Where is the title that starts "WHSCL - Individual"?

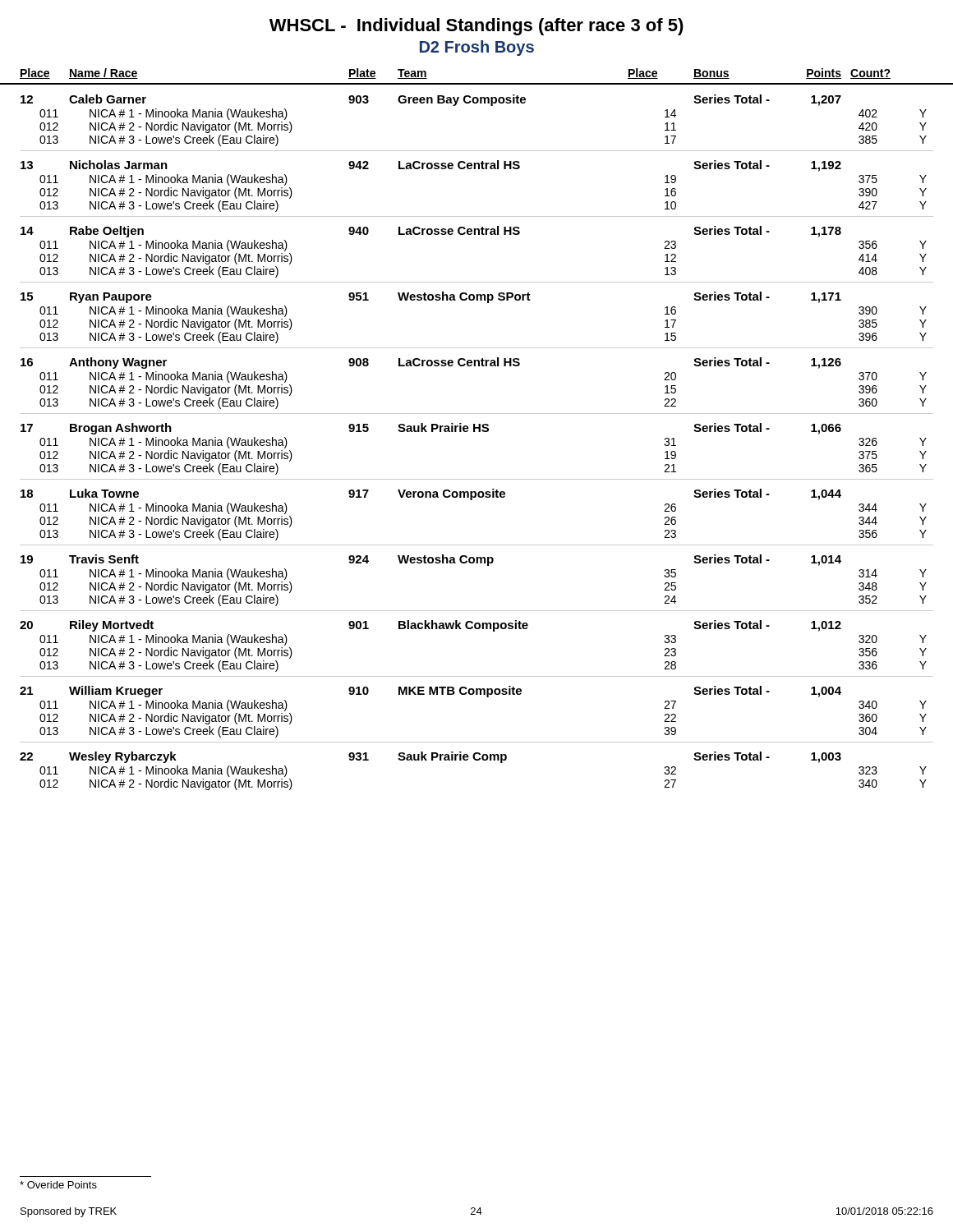(x=476, y=25)
